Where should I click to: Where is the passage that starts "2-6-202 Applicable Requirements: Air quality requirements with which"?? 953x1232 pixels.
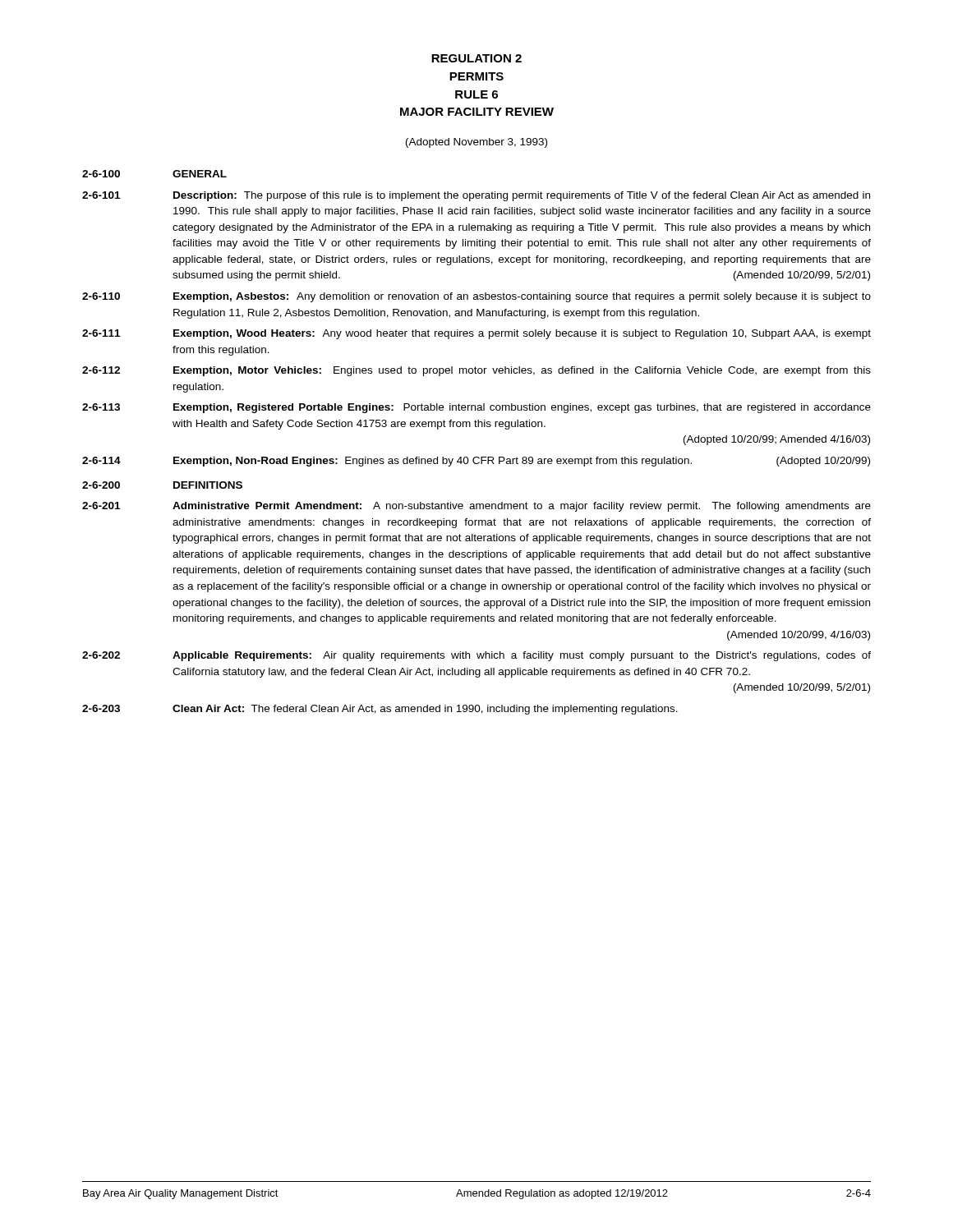[476, 672]
